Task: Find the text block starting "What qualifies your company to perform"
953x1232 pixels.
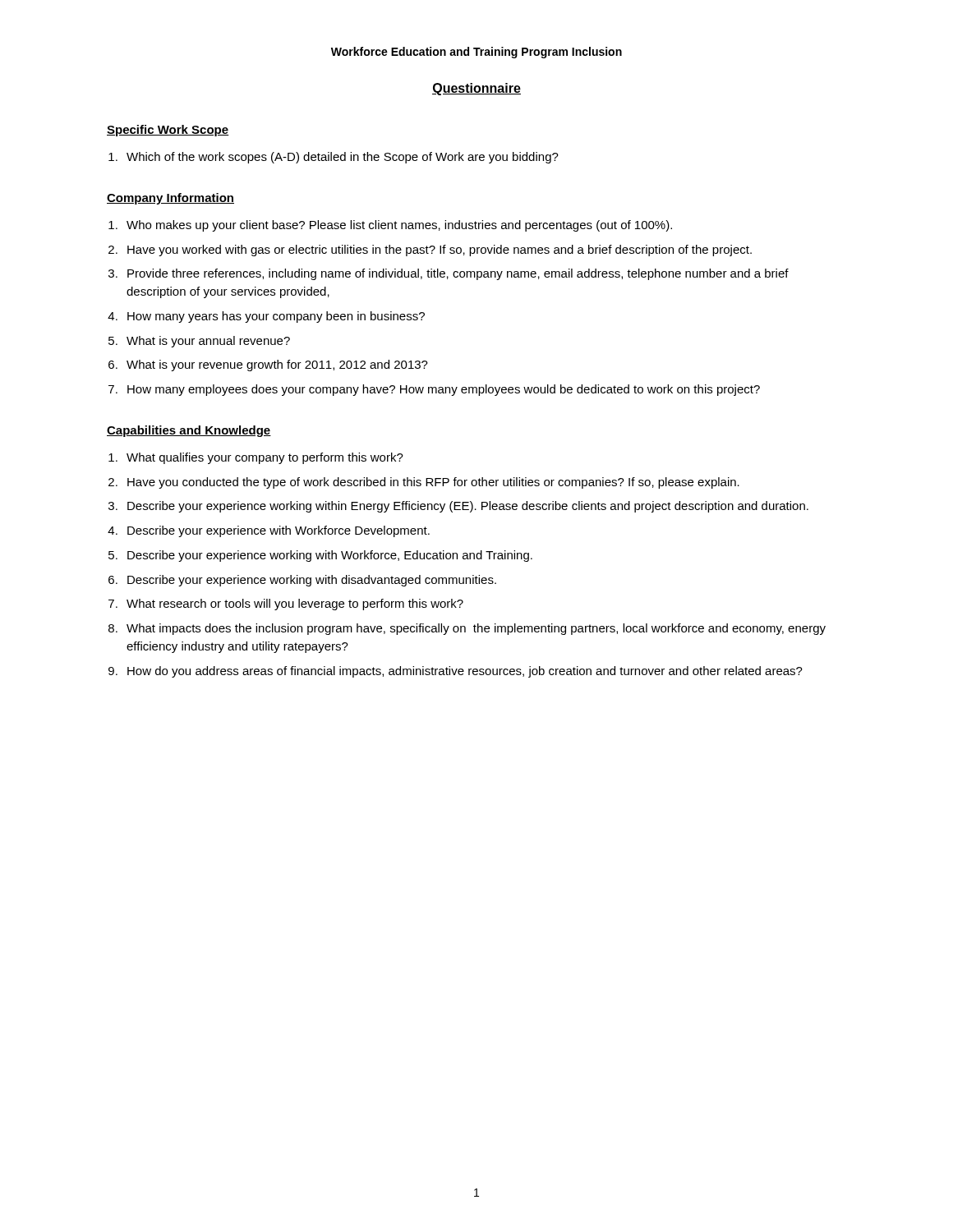Action: tap(265, 457)
